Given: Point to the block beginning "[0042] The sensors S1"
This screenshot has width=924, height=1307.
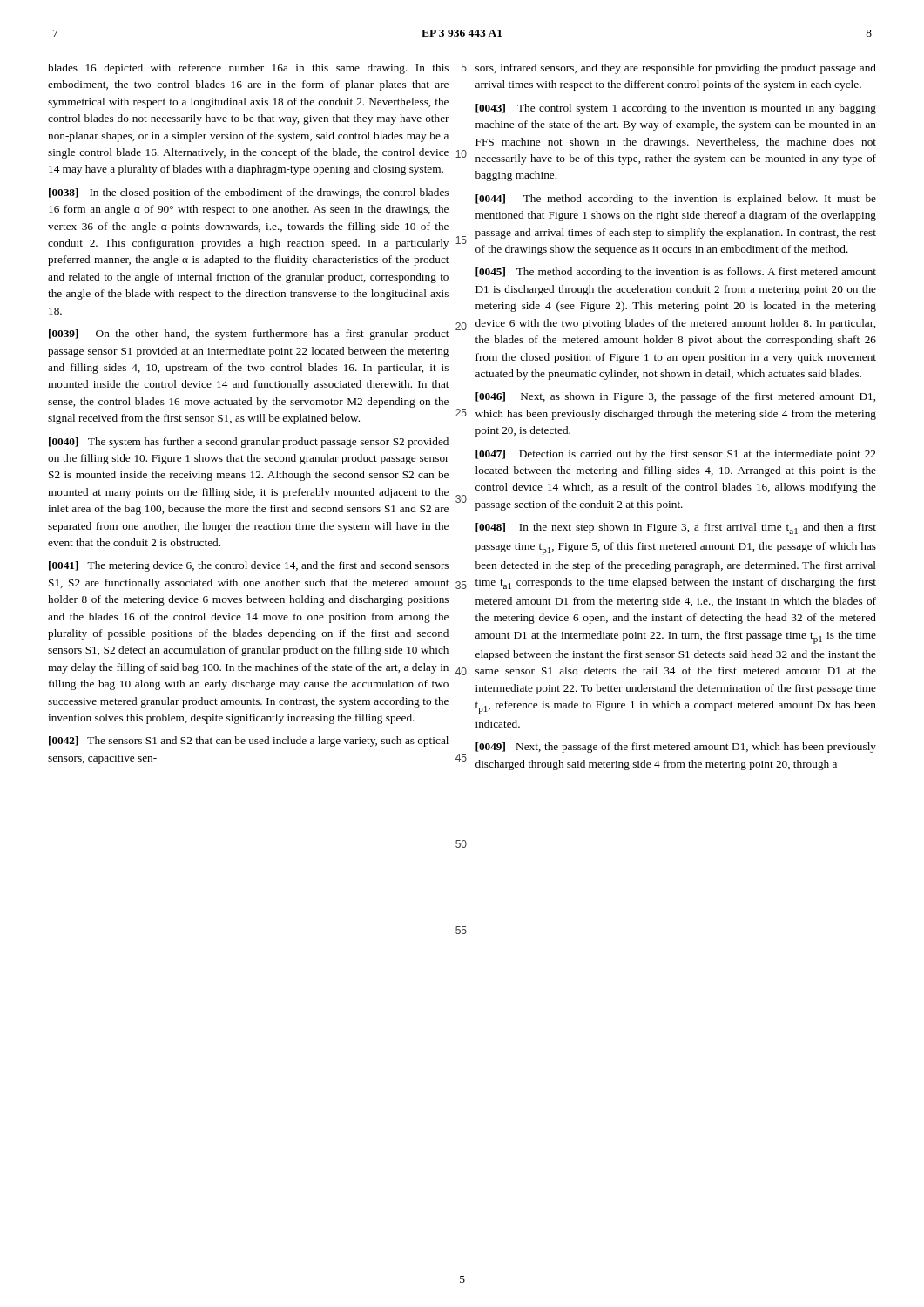Looking at the screenshot, I should pyautogui.click(x=248, y=749).
